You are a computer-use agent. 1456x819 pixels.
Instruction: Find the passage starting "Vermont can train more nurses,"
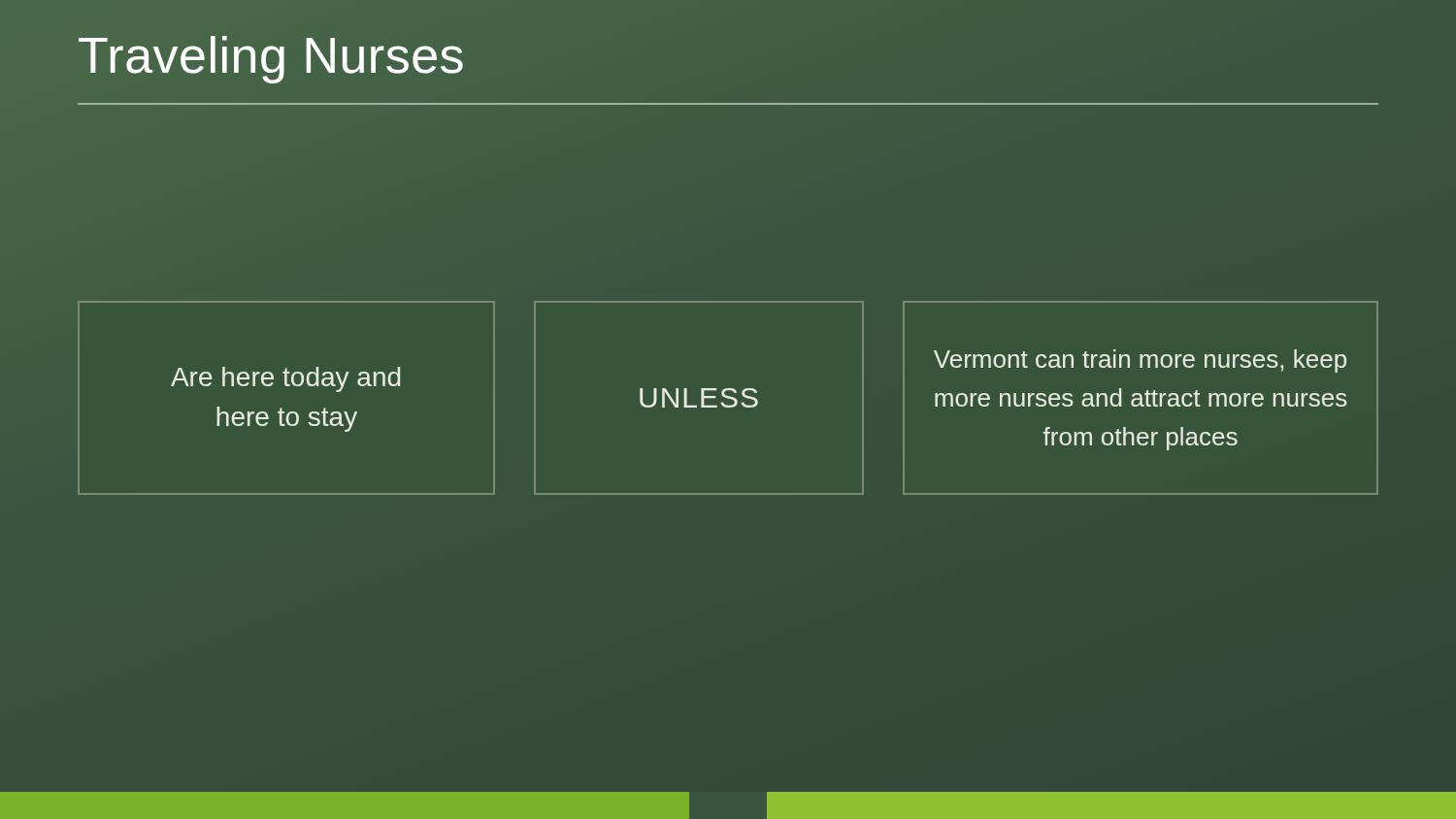pyautogui.click(x=1140, y=398)
